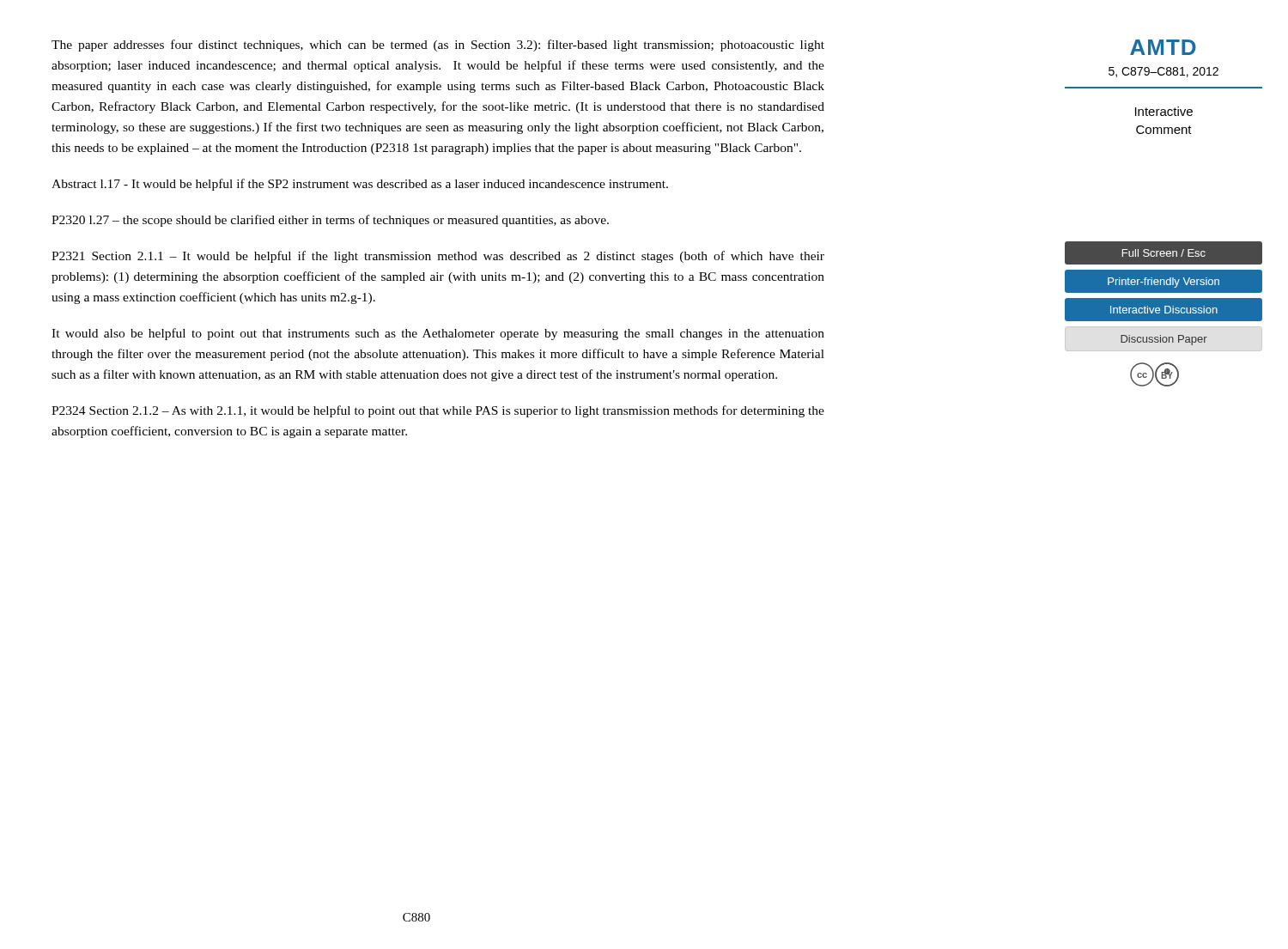The image size is (1288, 949).
Task: Select the element starting "P2324 Section 2.1.2 –"
Action: [438, 421]
